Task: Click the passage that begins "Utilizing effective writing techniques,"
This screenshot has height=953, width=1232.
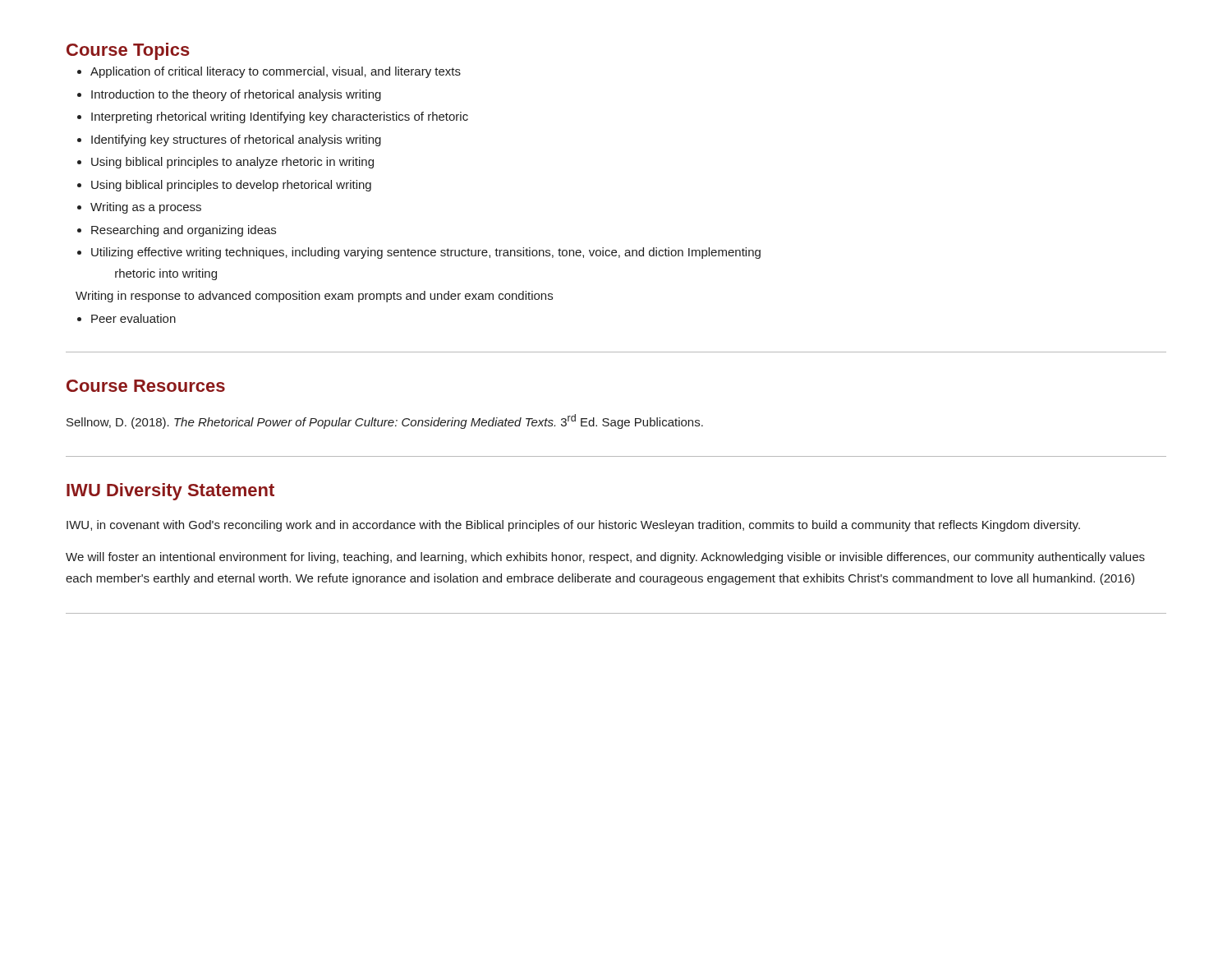Action: click(628, 262)
